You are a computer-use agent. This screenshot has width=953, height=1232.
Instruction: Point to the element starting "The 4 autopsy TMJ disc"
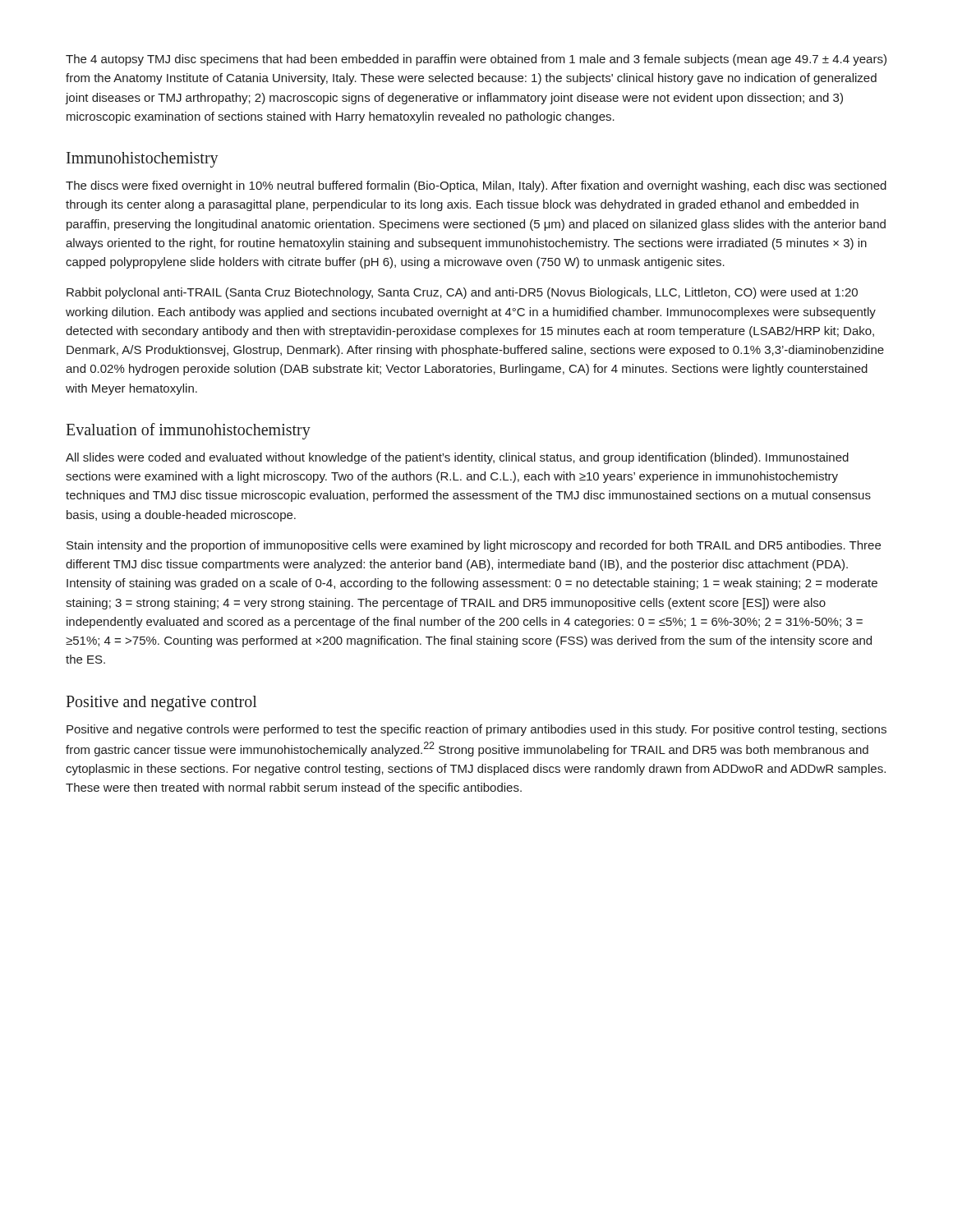(476, 87)
